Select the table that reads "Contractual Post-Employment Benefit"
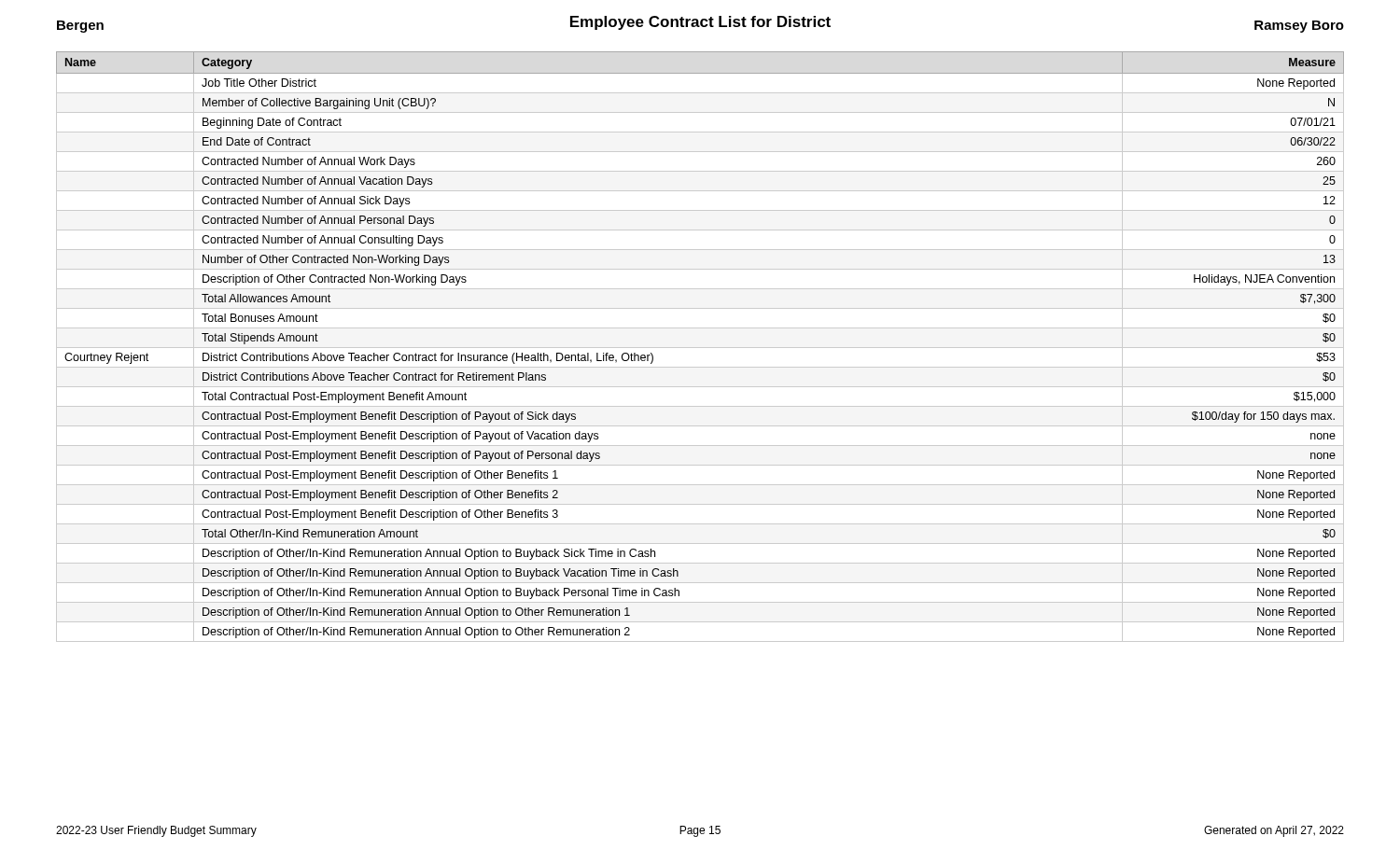The width and height of the screenshot is (1400, 850). (x=700, y=425)
